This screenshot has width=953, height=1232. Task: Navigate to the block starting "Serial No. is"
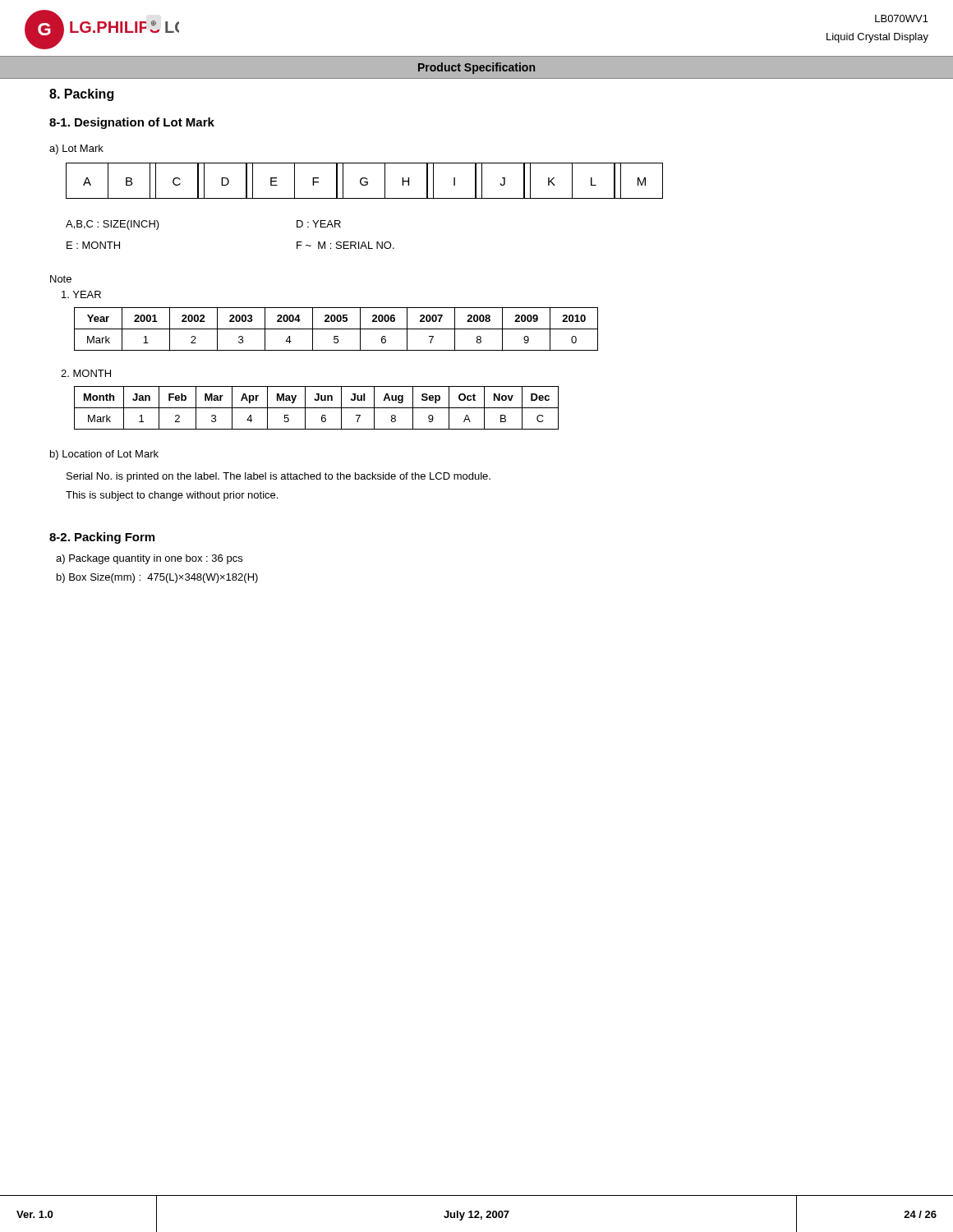click(x=278, y=486)
